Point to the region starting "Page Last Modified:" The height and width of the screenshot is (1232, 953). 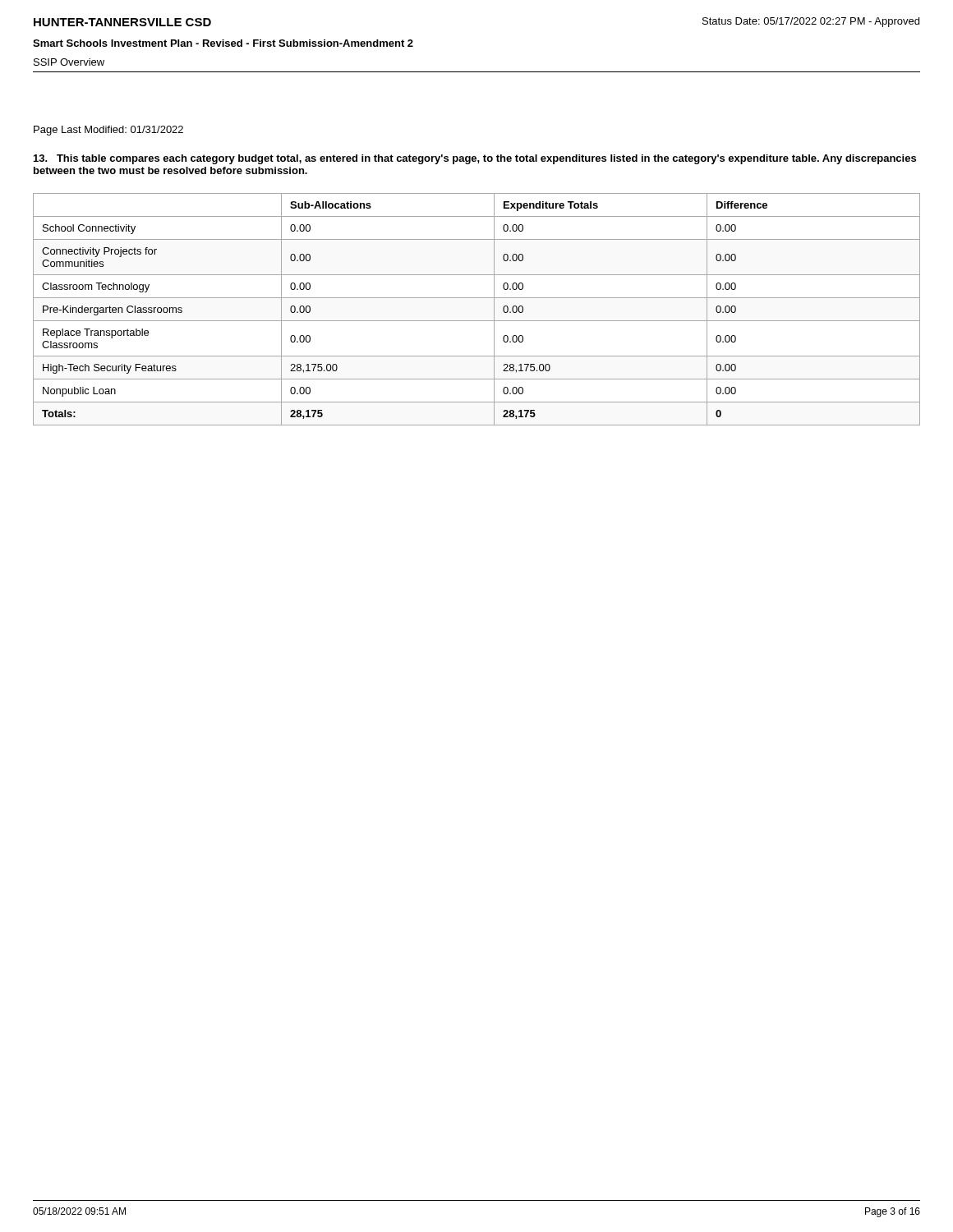pyautogui.click(x=108, y=129)
